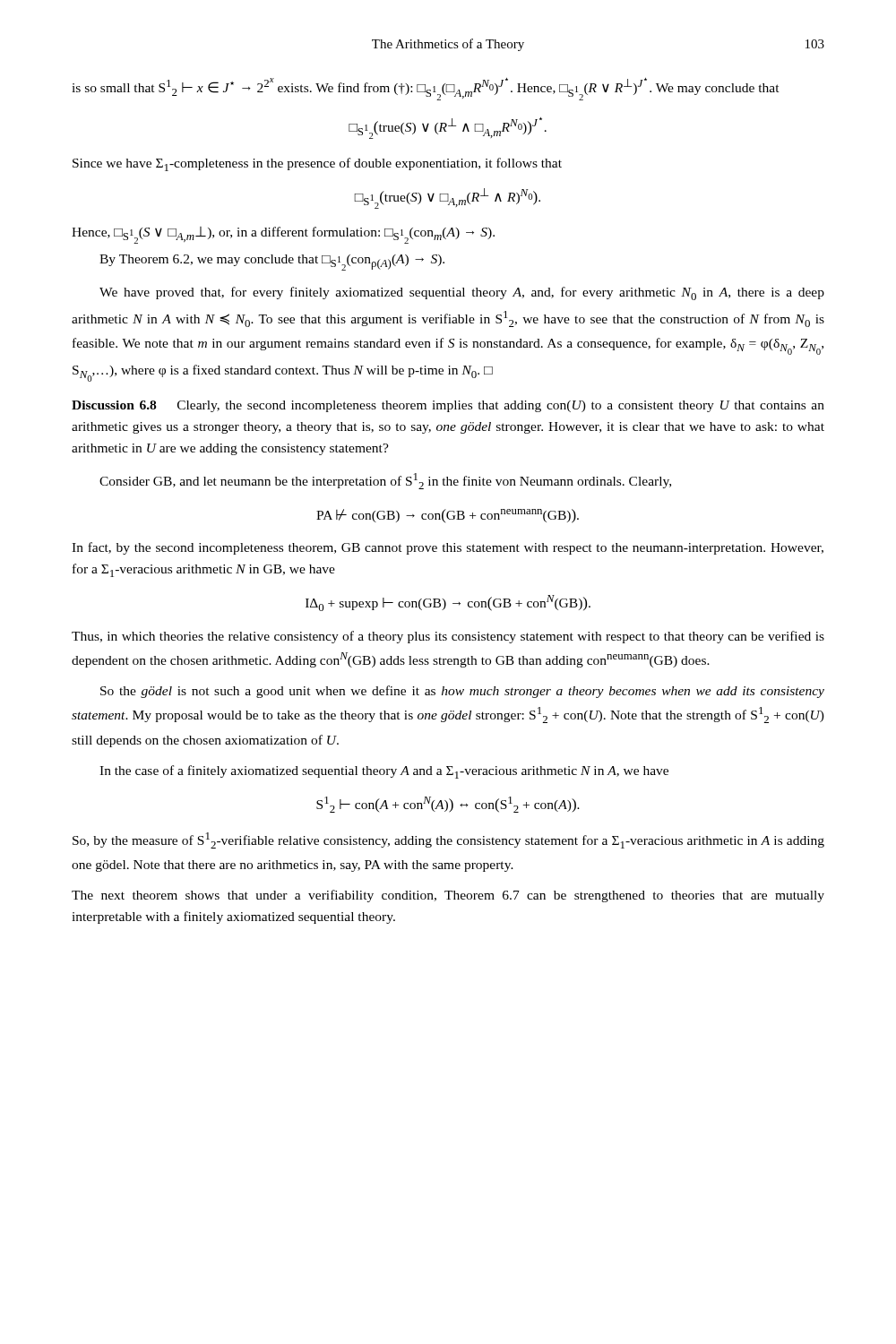896x1344 pixels.
Task: Point to the element starting "PA ⊬ con(GB) →"
Action: [448, 514]
